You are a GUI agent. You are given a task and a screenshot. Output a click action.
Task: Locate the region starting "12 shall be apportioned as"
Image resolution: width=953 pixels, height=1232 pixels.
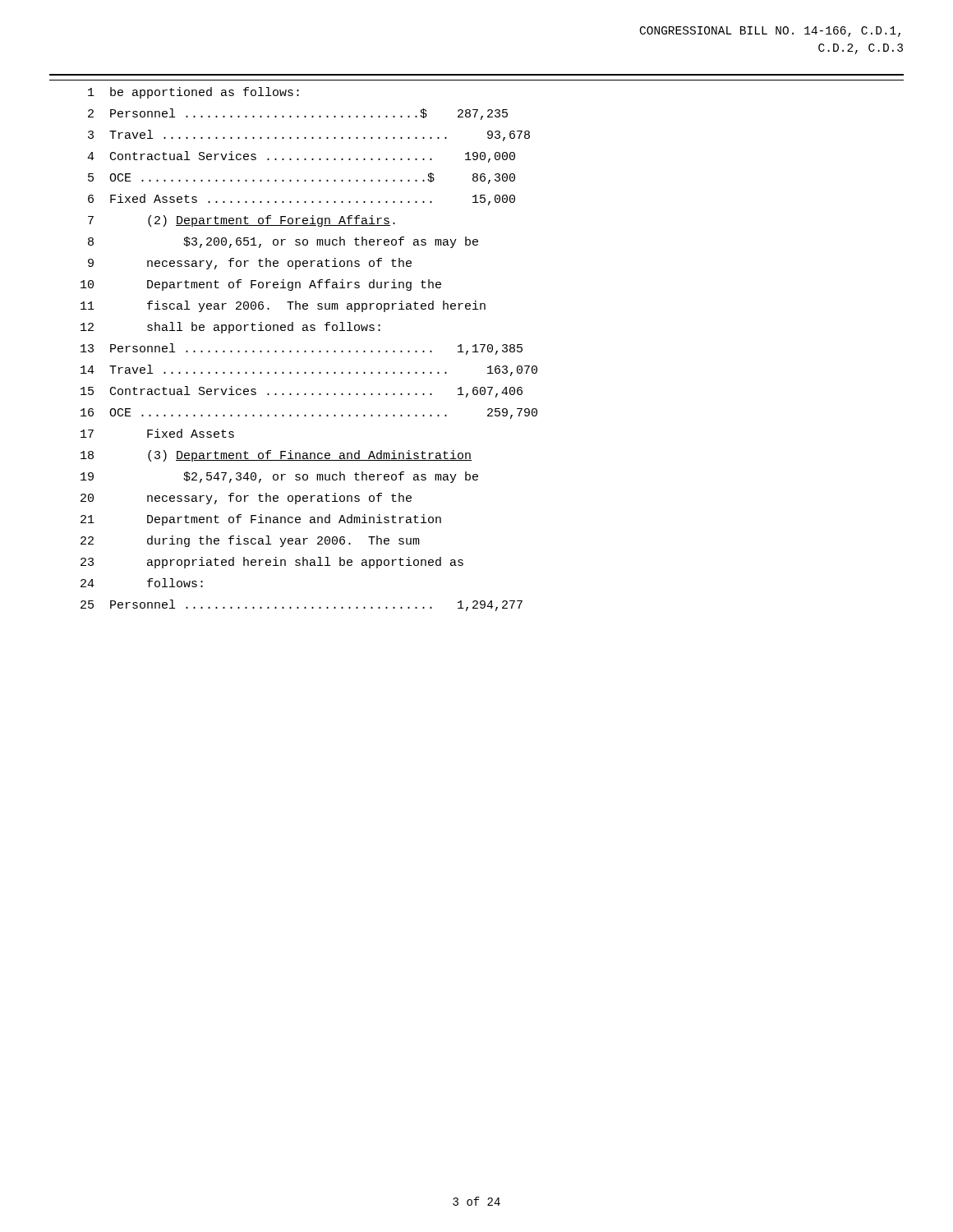pos(230,328)
